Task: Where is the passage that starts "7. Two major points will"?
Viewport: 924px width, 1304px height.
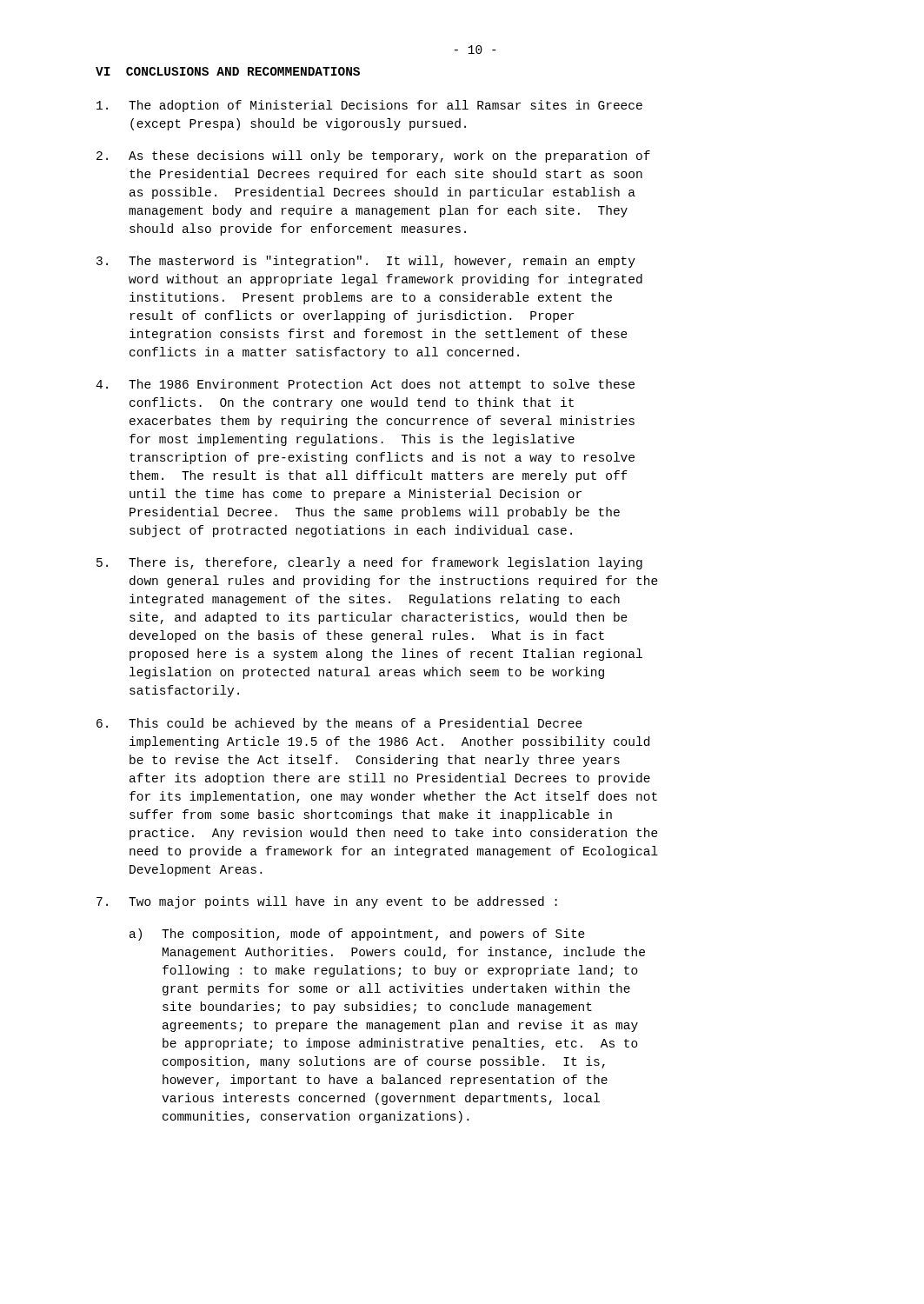Action: coord(475,902)
